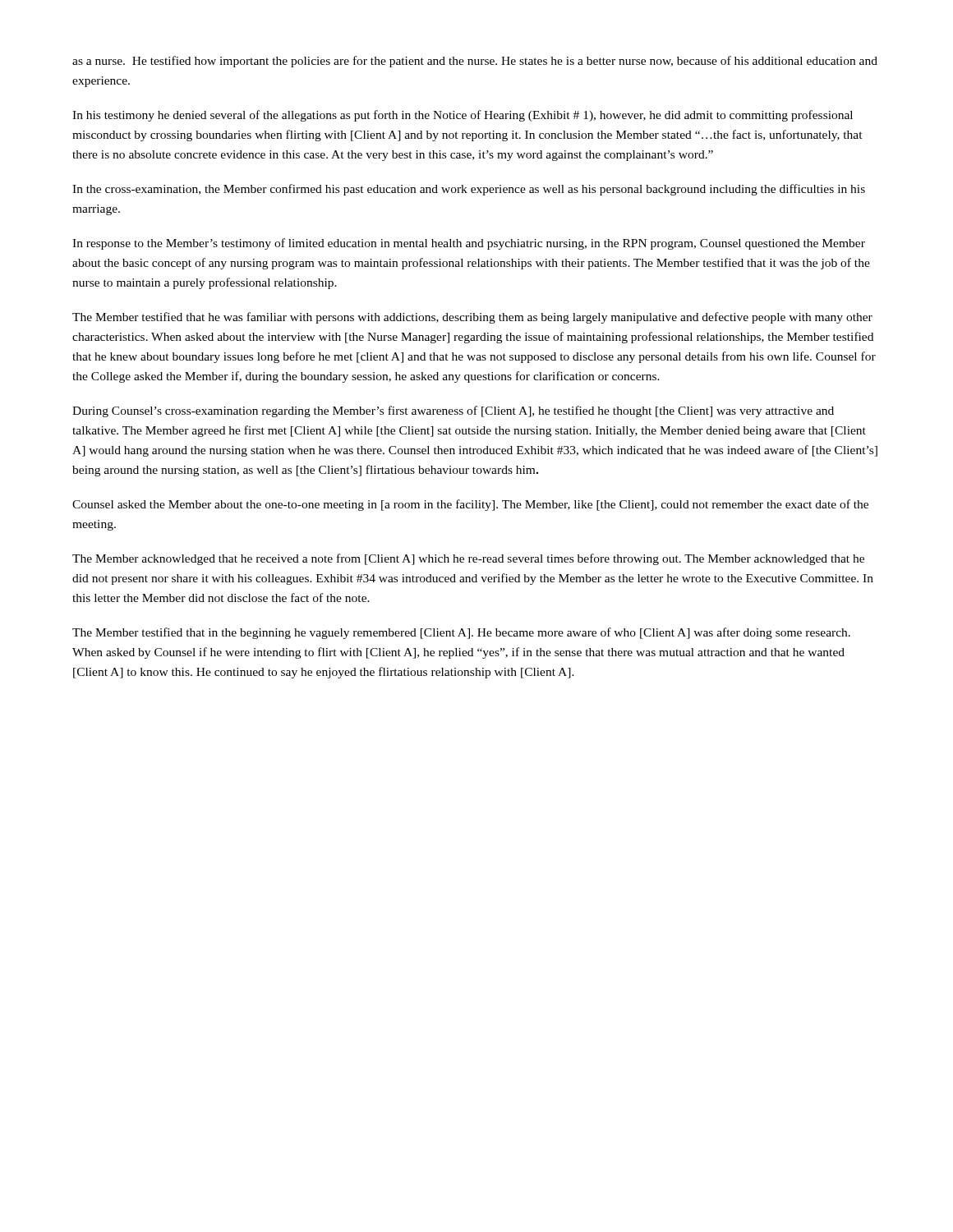Click the passage that begins "In the cross-examination, the Member confirmed his"
953x1232 pixels.
(x=469, y=198)
